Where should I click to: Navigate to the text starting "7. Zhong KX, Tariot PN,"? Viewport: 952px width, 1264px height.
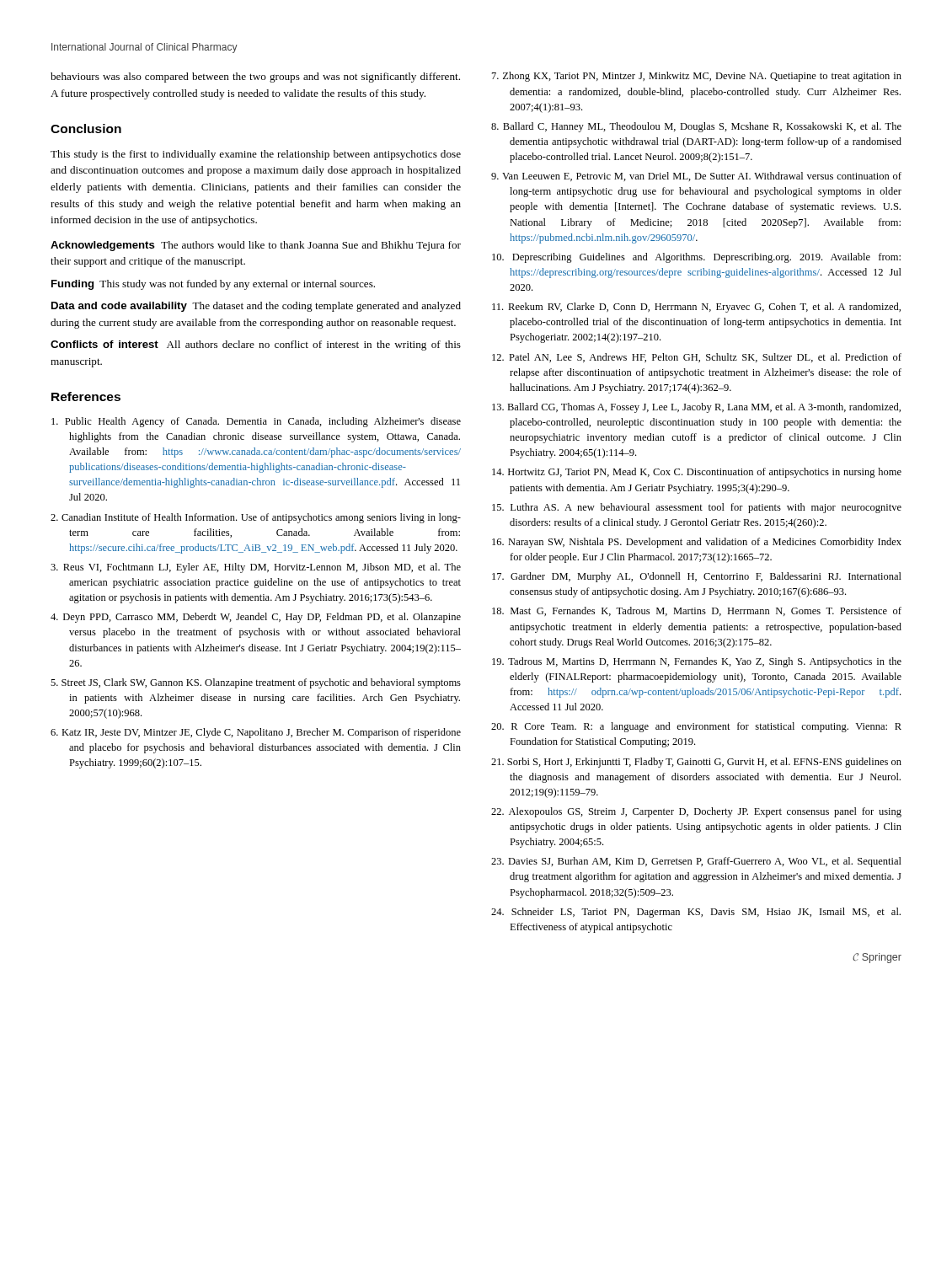click(696, 91)
